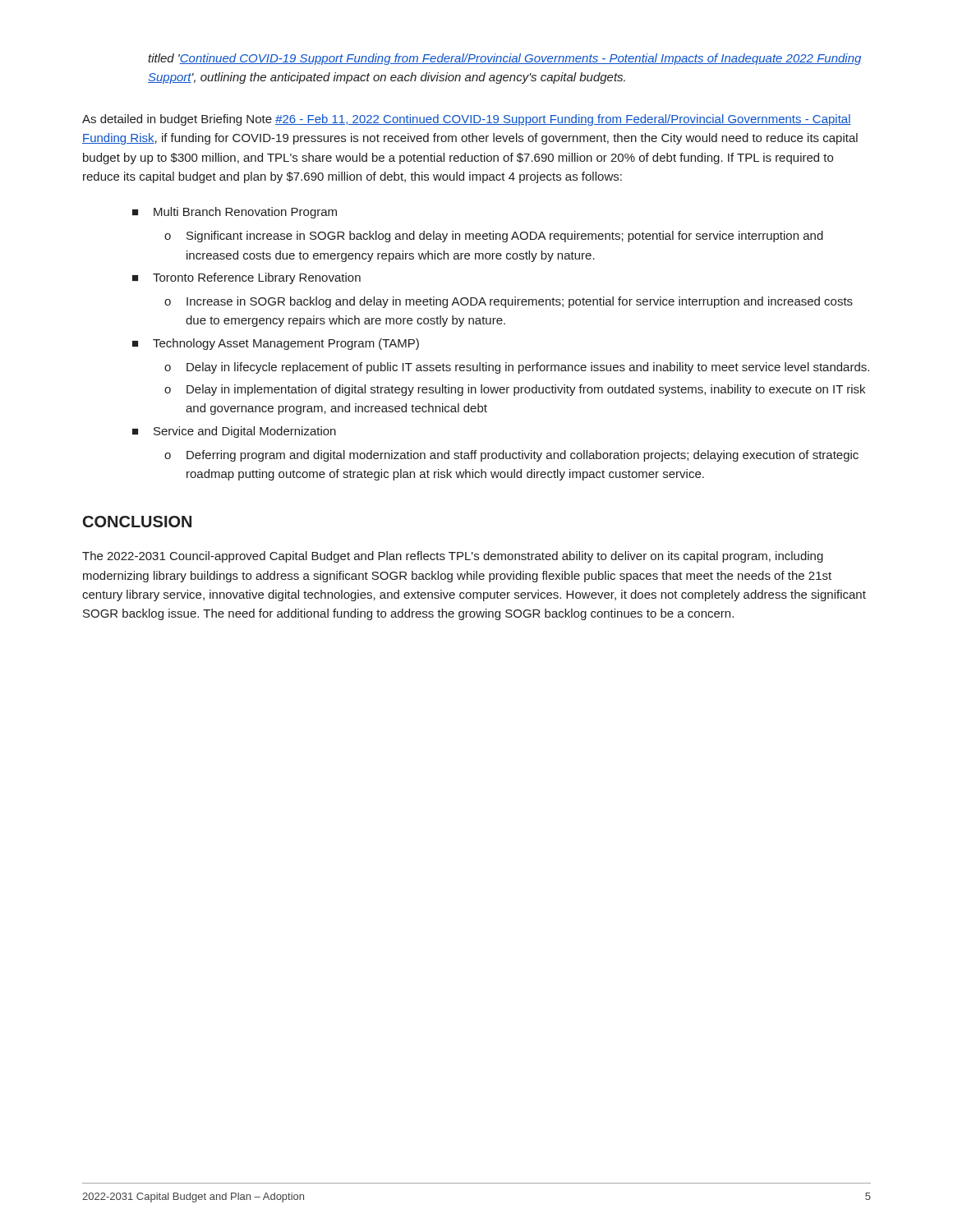Locate the list item containing "o Significant increase in SOGR"
953x1232 pixels.
518,245
